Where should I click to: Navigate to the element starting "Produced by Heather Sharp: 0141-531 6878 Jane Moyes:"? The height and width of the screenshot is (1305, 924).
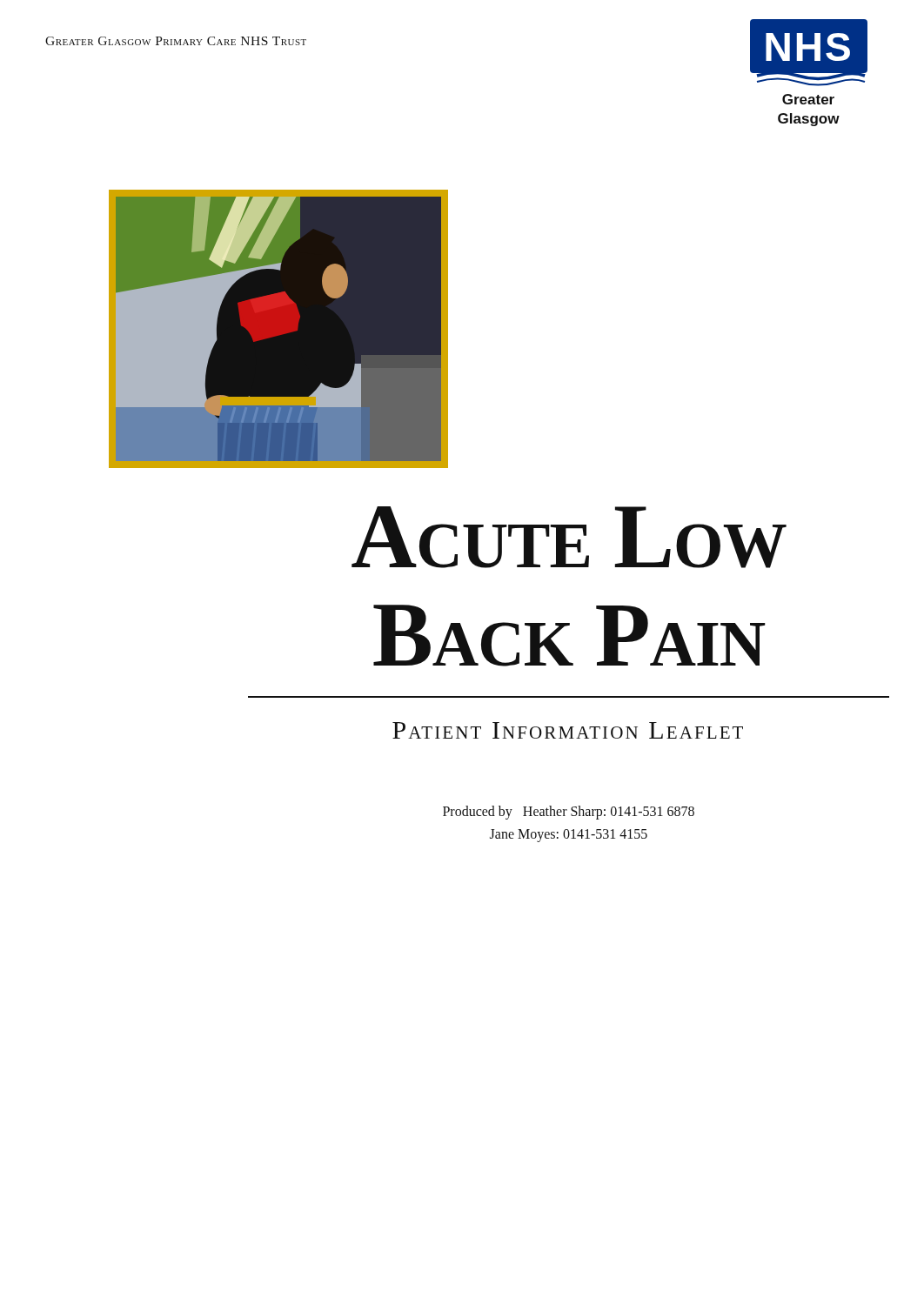click(x=569, y=822)
